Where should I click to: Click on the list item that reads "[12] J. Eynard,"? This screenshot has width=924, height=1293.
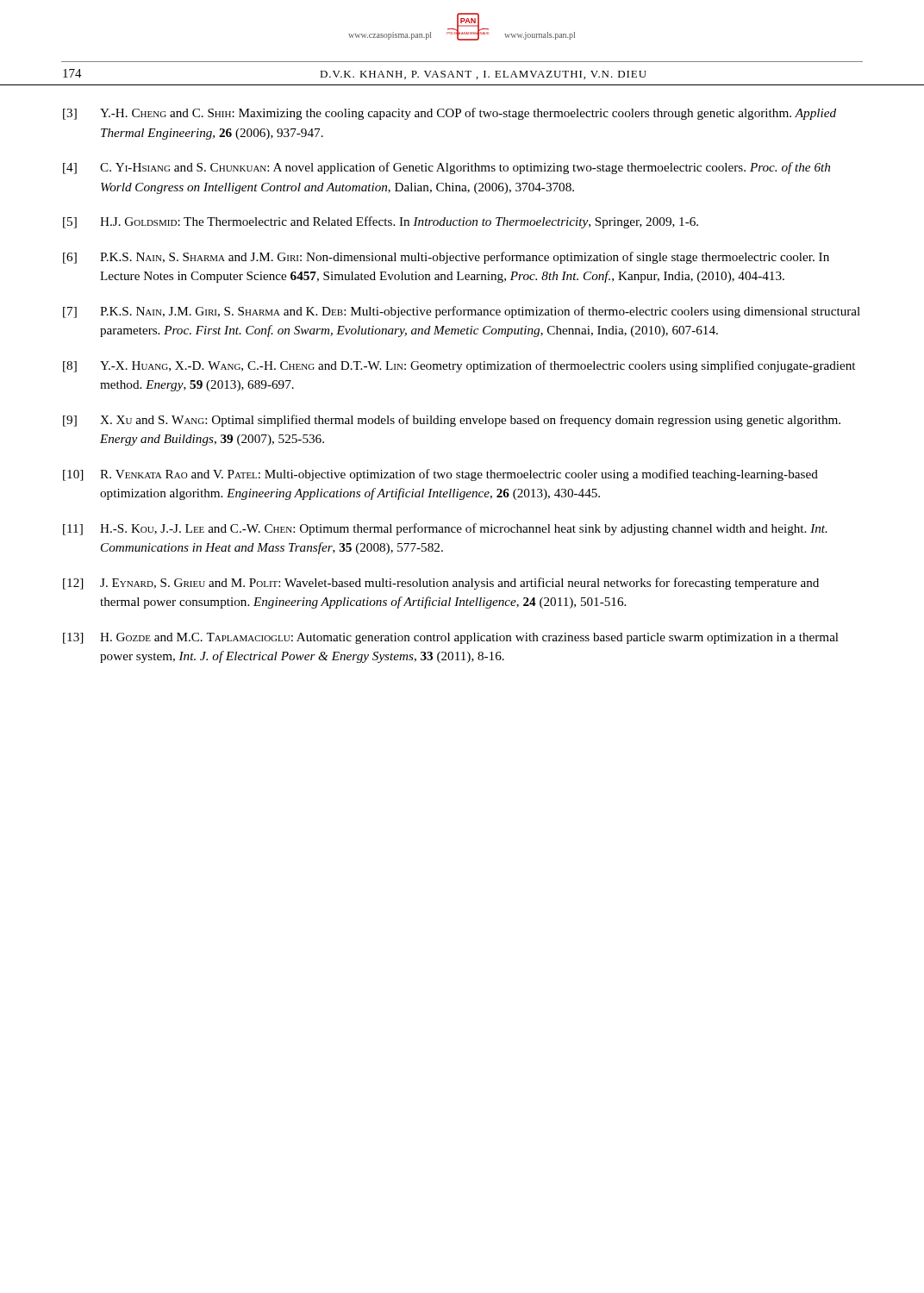(x=462, y=592)
